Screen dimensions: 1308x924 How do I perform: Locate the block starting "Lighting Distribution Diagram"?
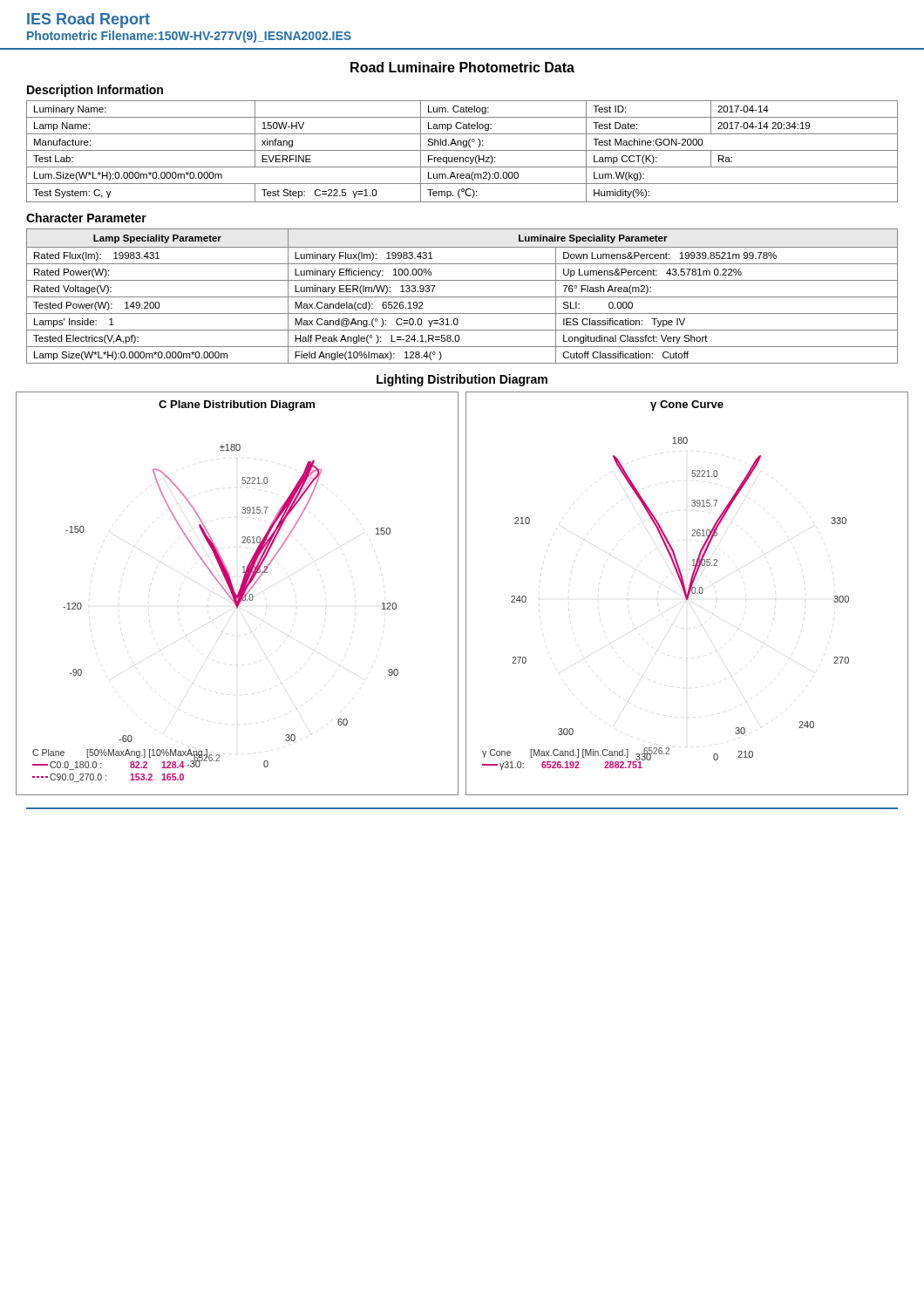[x=462, y=379]
